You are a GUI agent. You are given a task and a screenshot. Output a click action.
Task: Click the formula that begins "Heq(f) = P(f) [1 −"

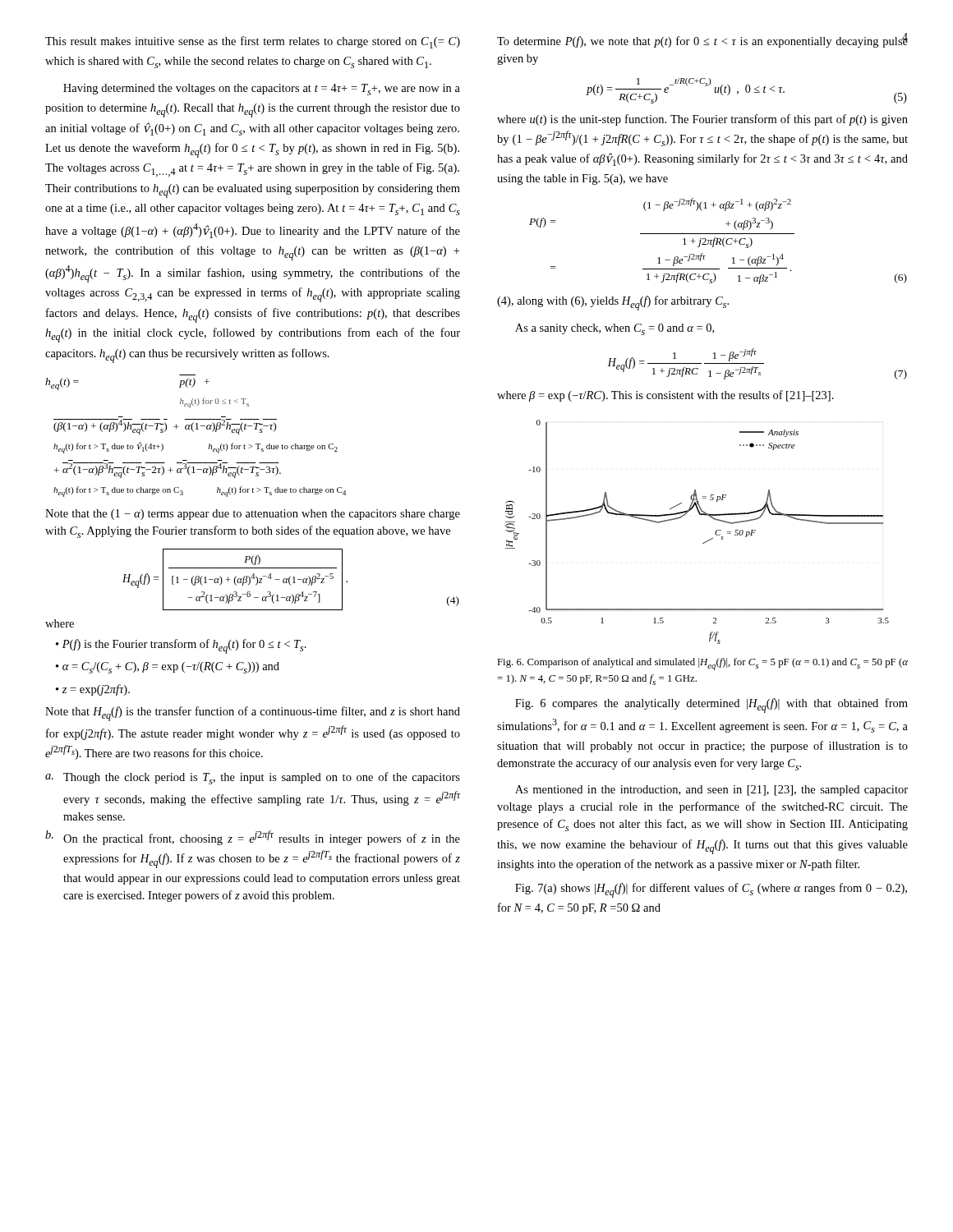253,579
